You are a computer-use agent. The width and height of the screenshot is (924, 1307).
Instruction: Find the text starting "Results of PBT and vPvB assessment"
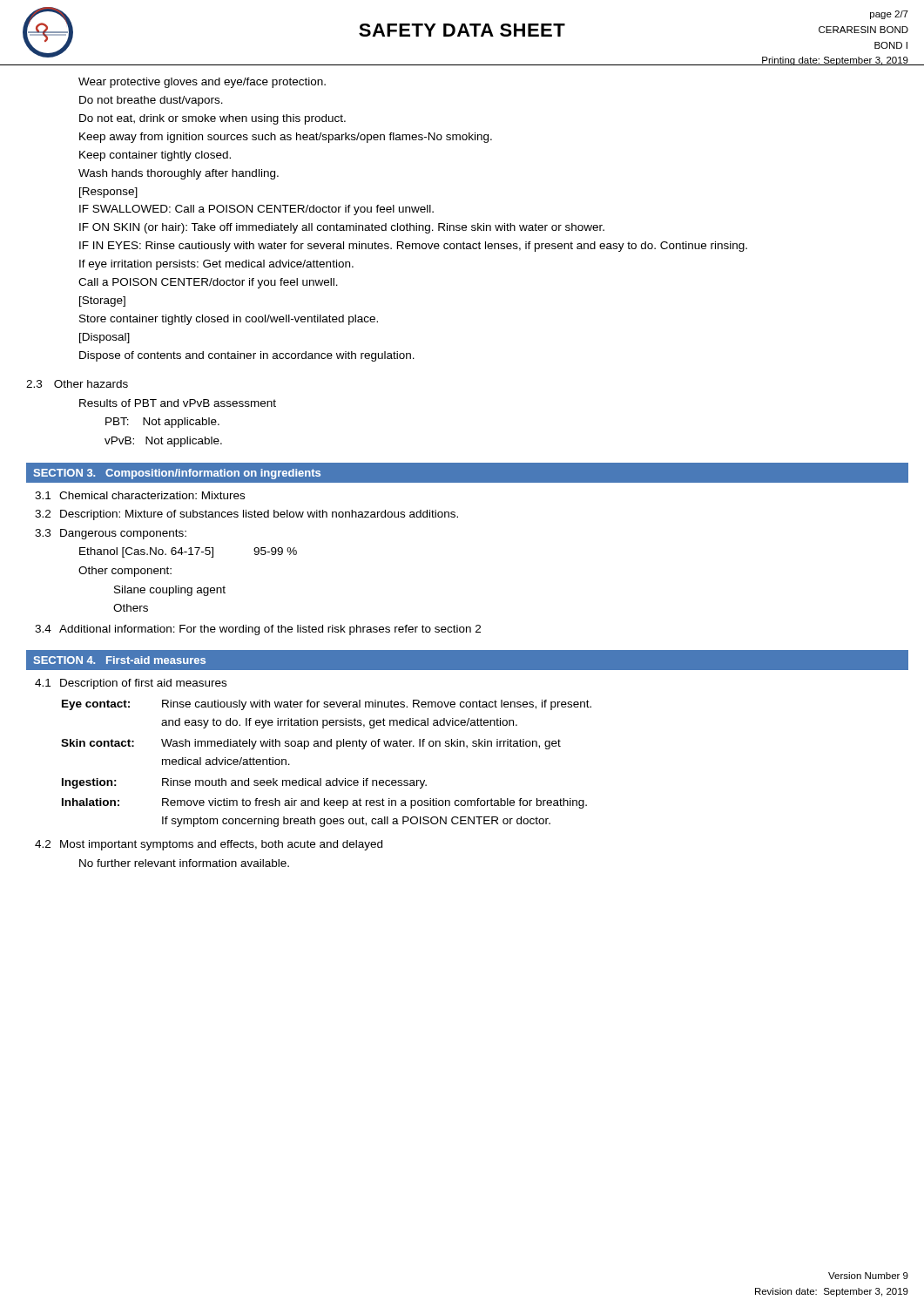coord(177,403)
